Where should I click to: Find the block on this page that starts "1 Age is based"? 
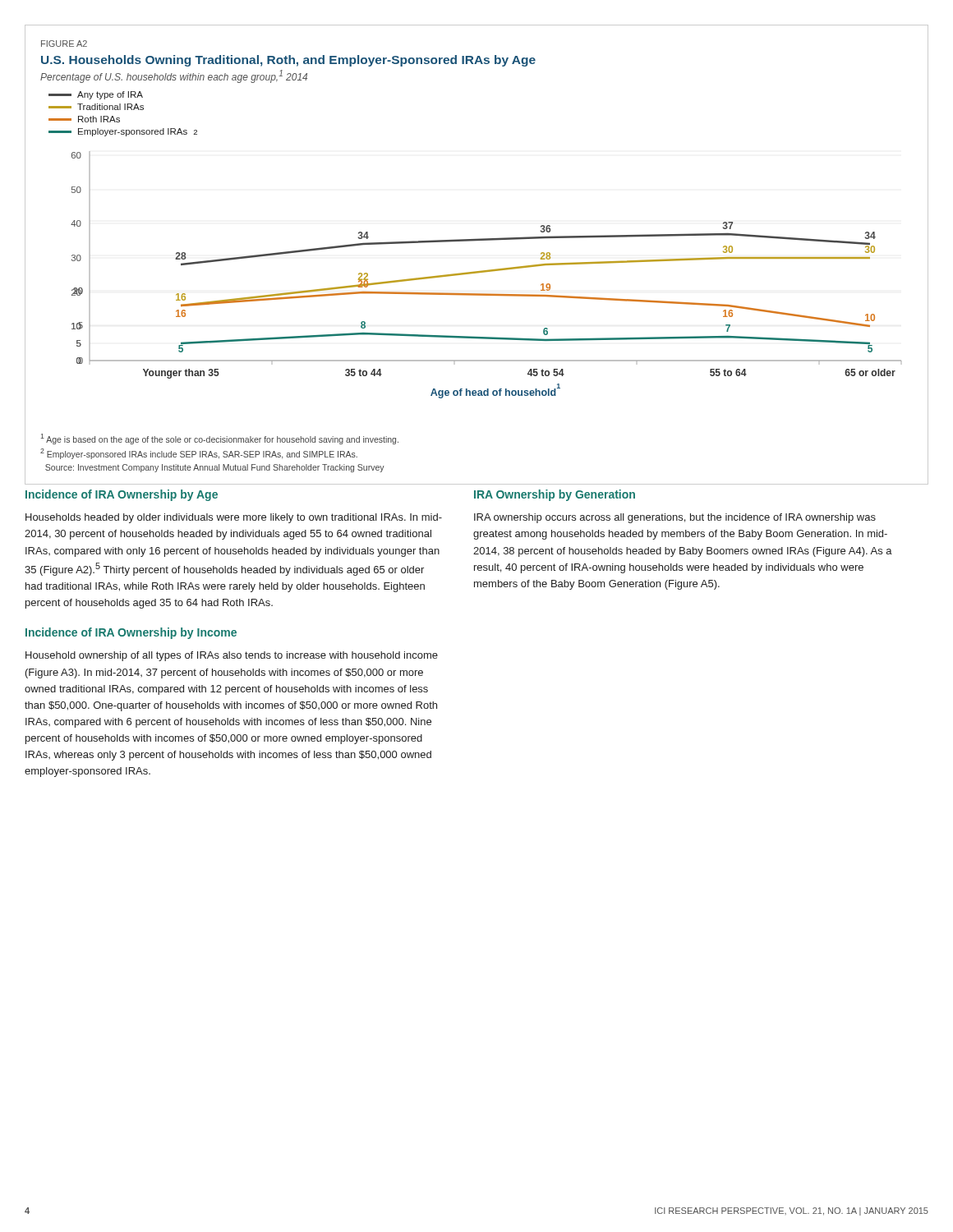point(220,452)
